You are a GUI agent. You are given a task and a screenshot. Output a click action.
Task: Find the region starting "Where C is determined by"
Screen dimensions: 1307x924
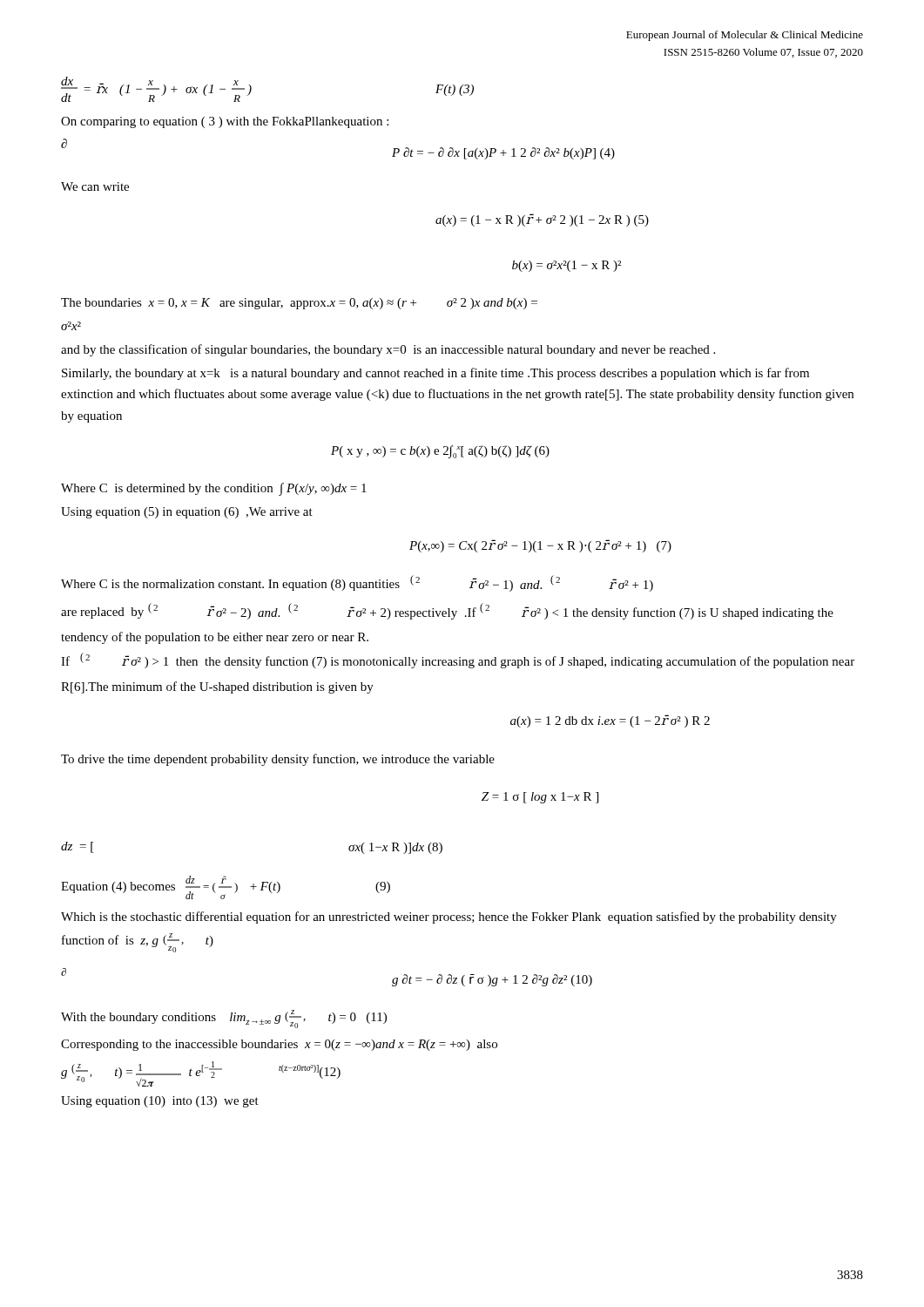pos(214,488)
